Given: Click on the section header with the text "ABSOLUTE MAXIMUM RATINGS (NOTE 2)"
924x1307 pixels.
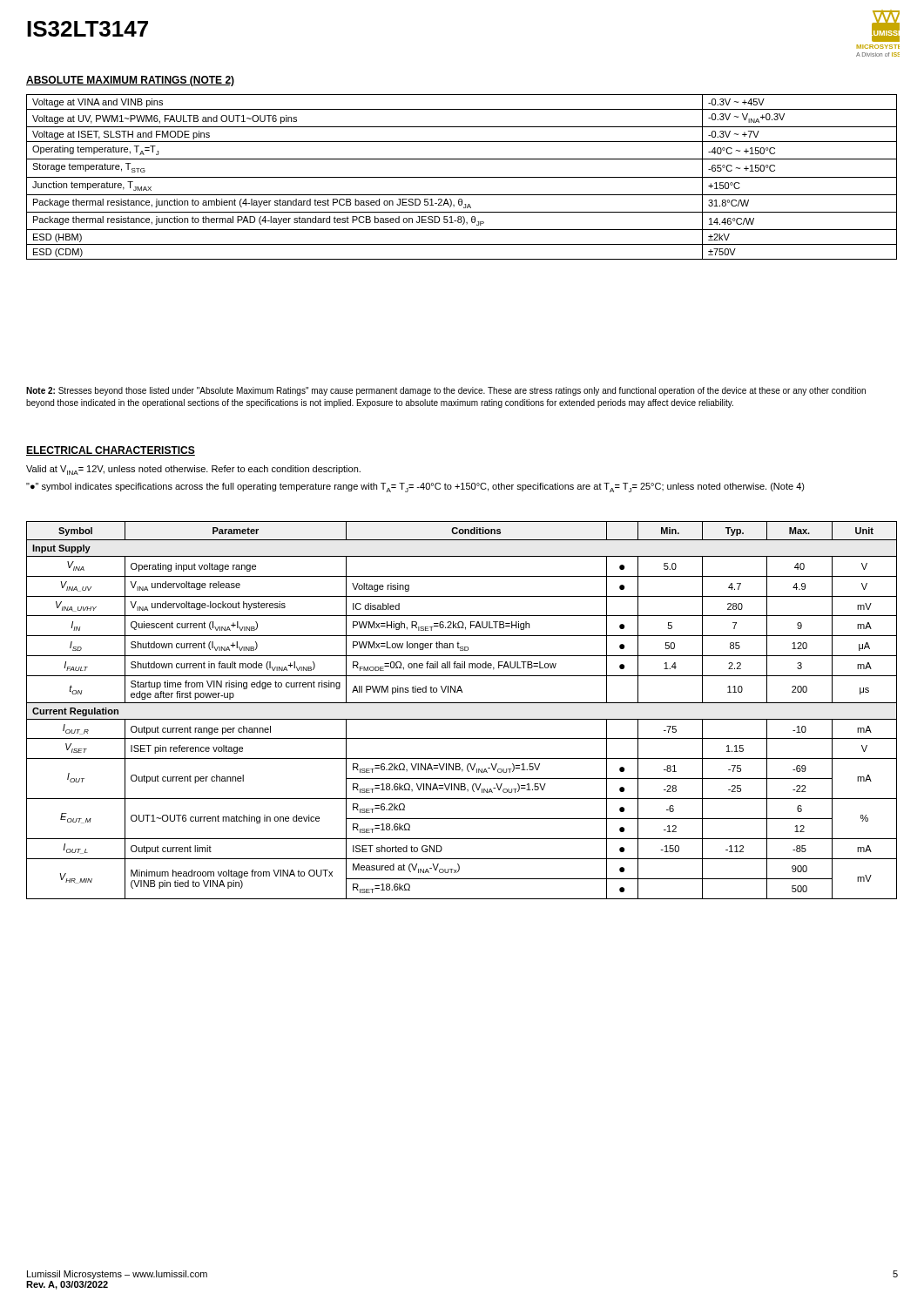Looking at the screenshot, I should [130, 80].
